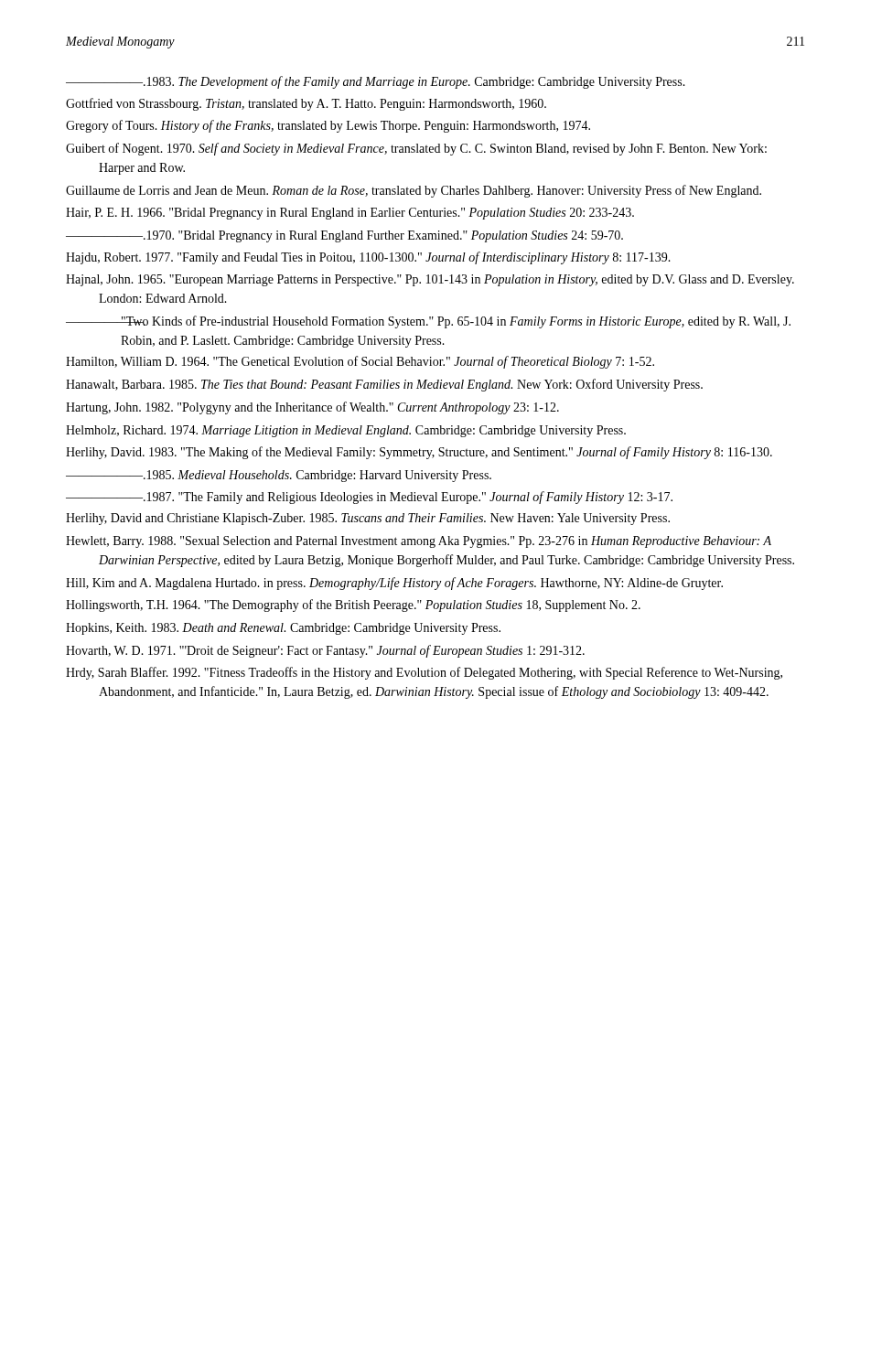Select the list item containing "Gottfried von Strassbourg."
Screen dimensions: 1372x871
pos(306,104)
